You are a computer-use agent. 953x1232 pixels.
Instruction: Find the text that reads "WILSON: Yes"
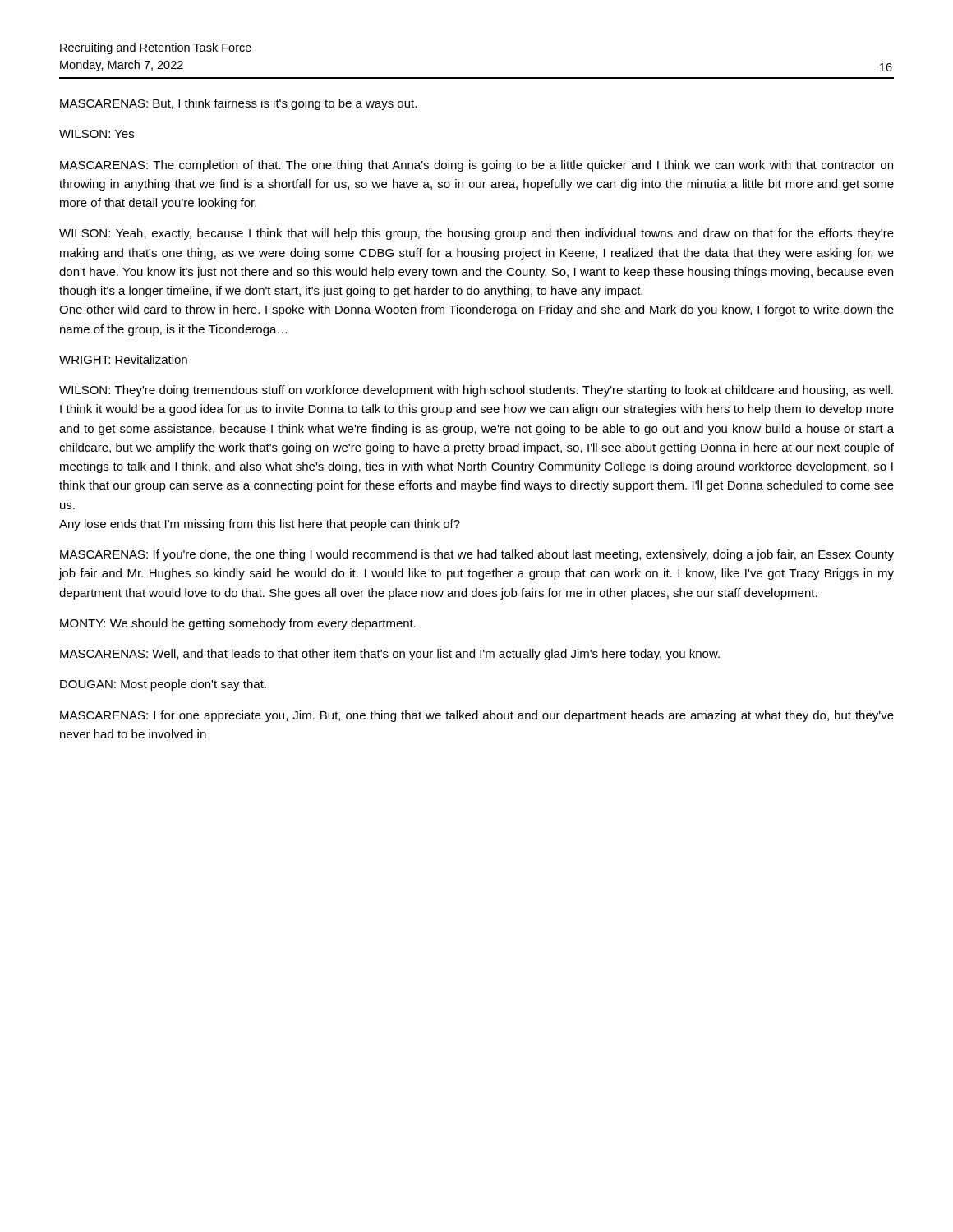point(97,134)
